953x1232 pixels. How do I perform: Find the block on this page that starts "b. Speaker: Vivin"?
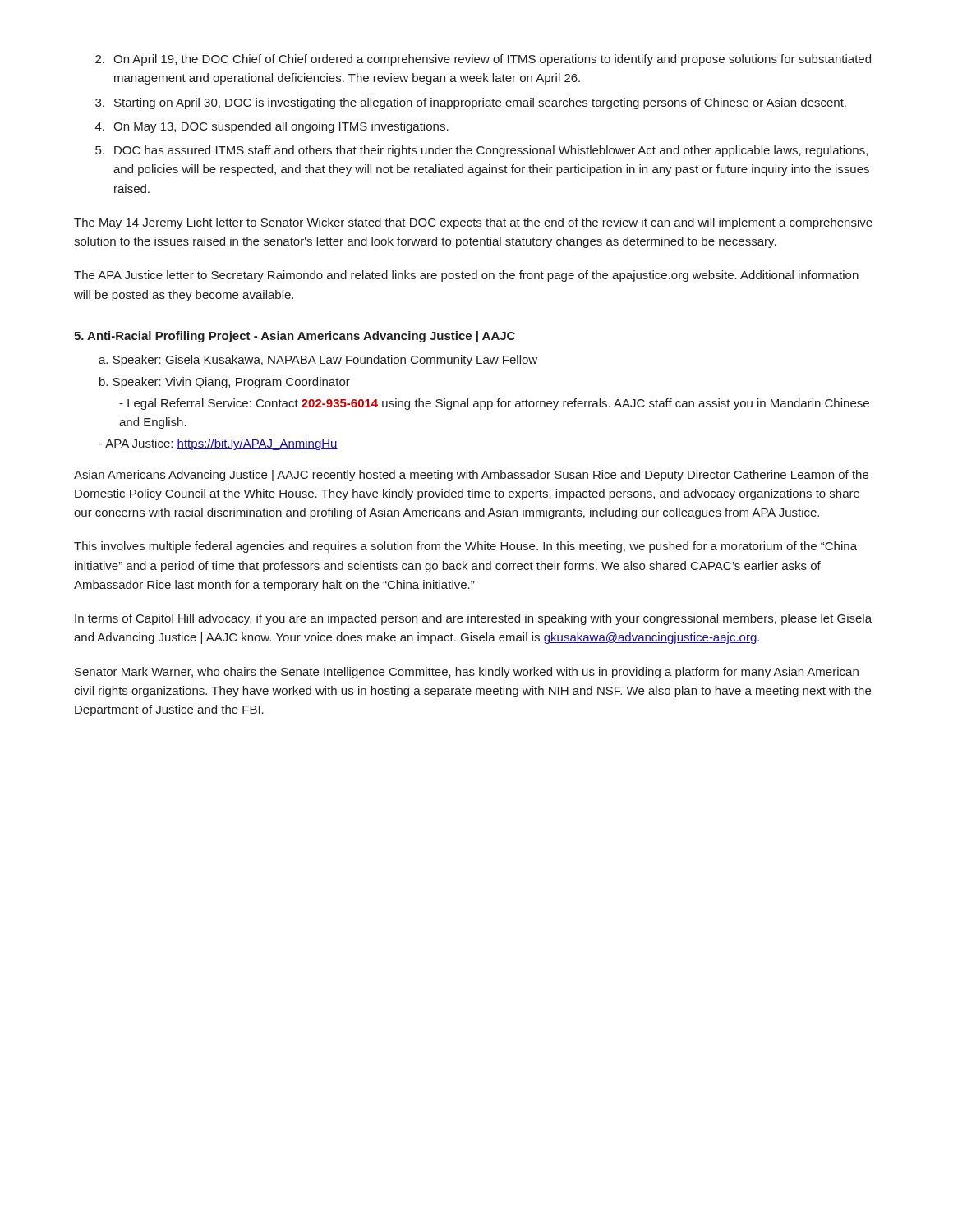224,381
